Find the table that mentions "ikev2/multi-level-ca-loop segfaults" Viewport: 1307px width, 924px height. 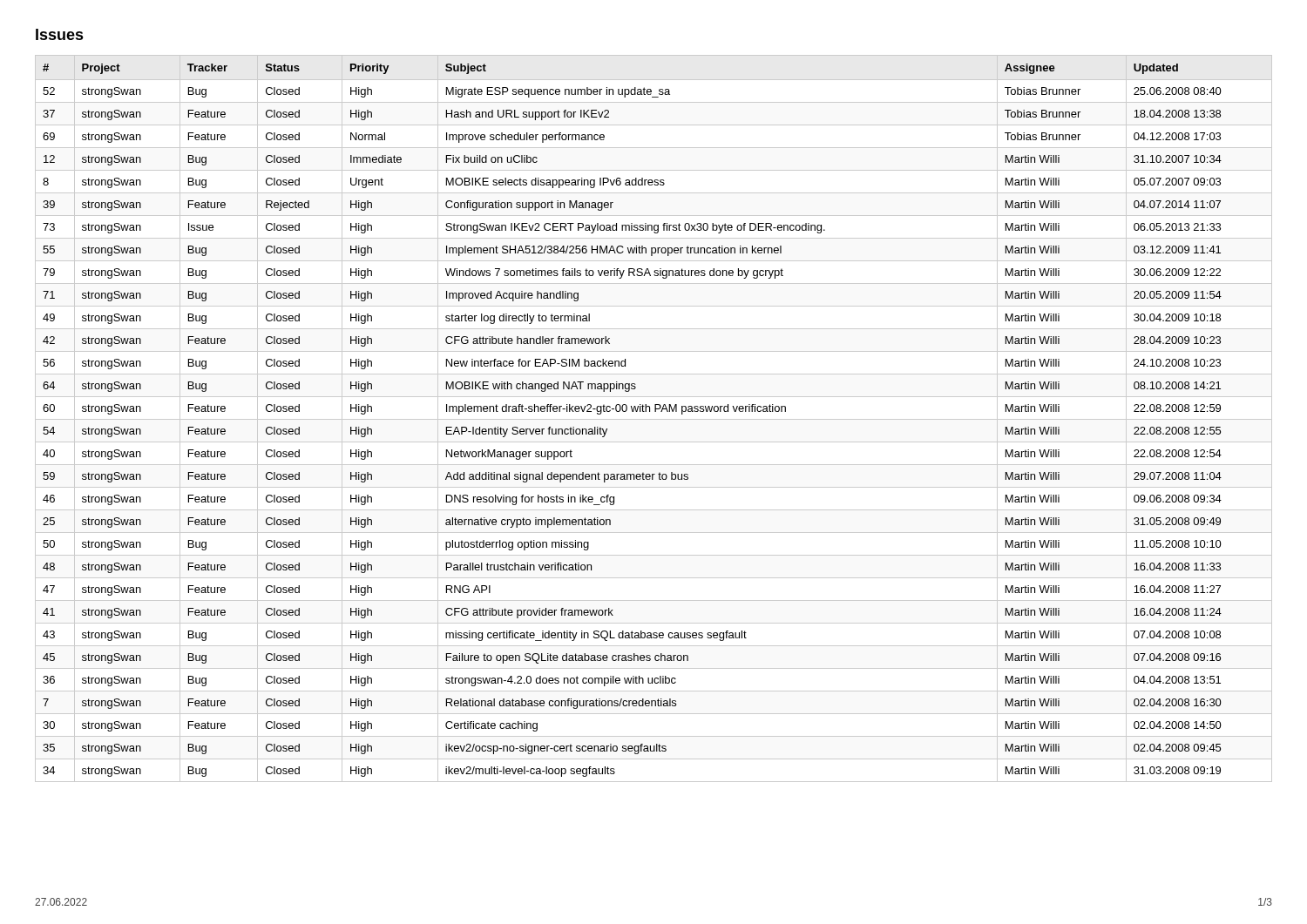tap(654, 418)
